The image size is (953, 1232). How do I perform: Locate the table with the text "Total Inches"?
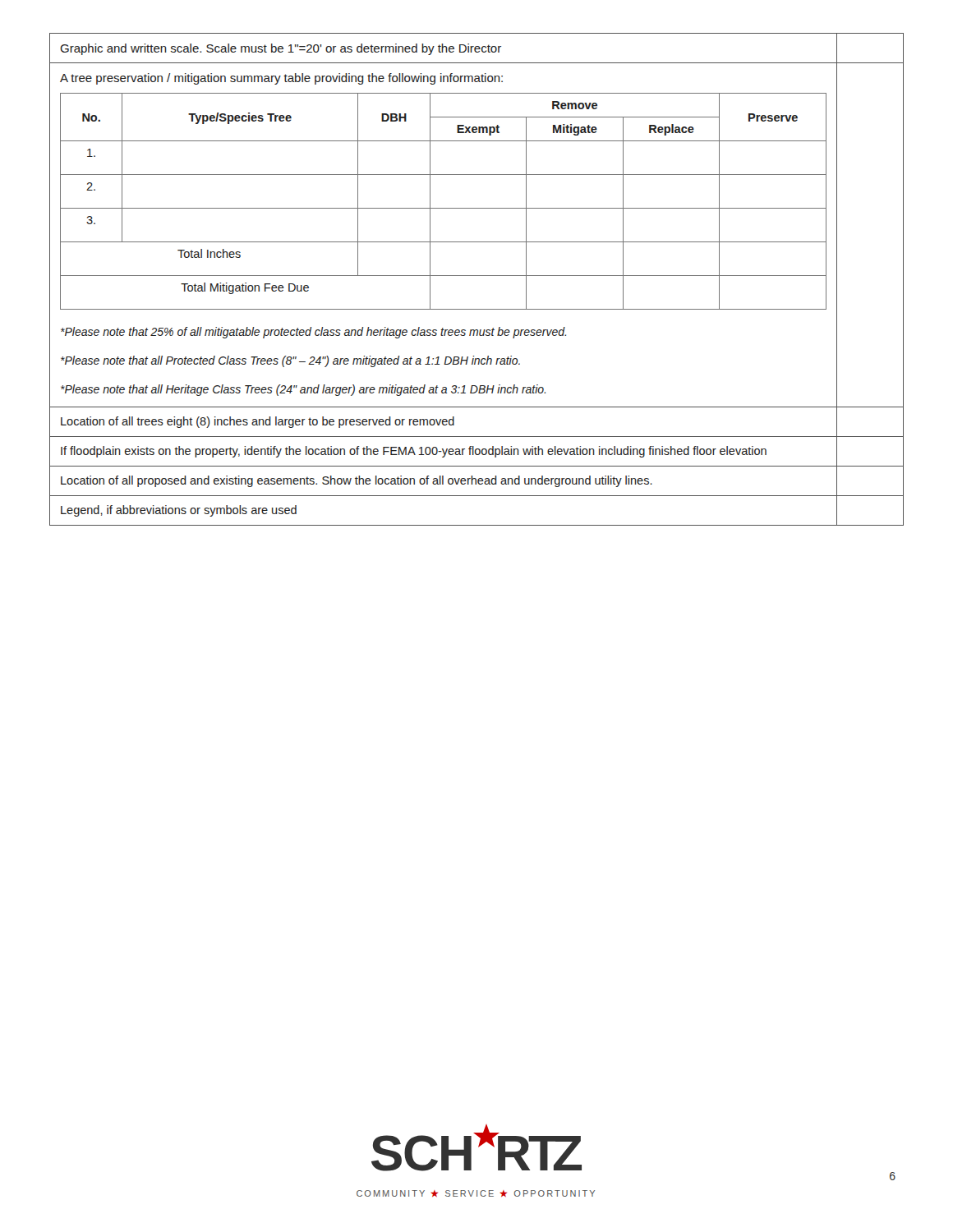coord(443,203)
